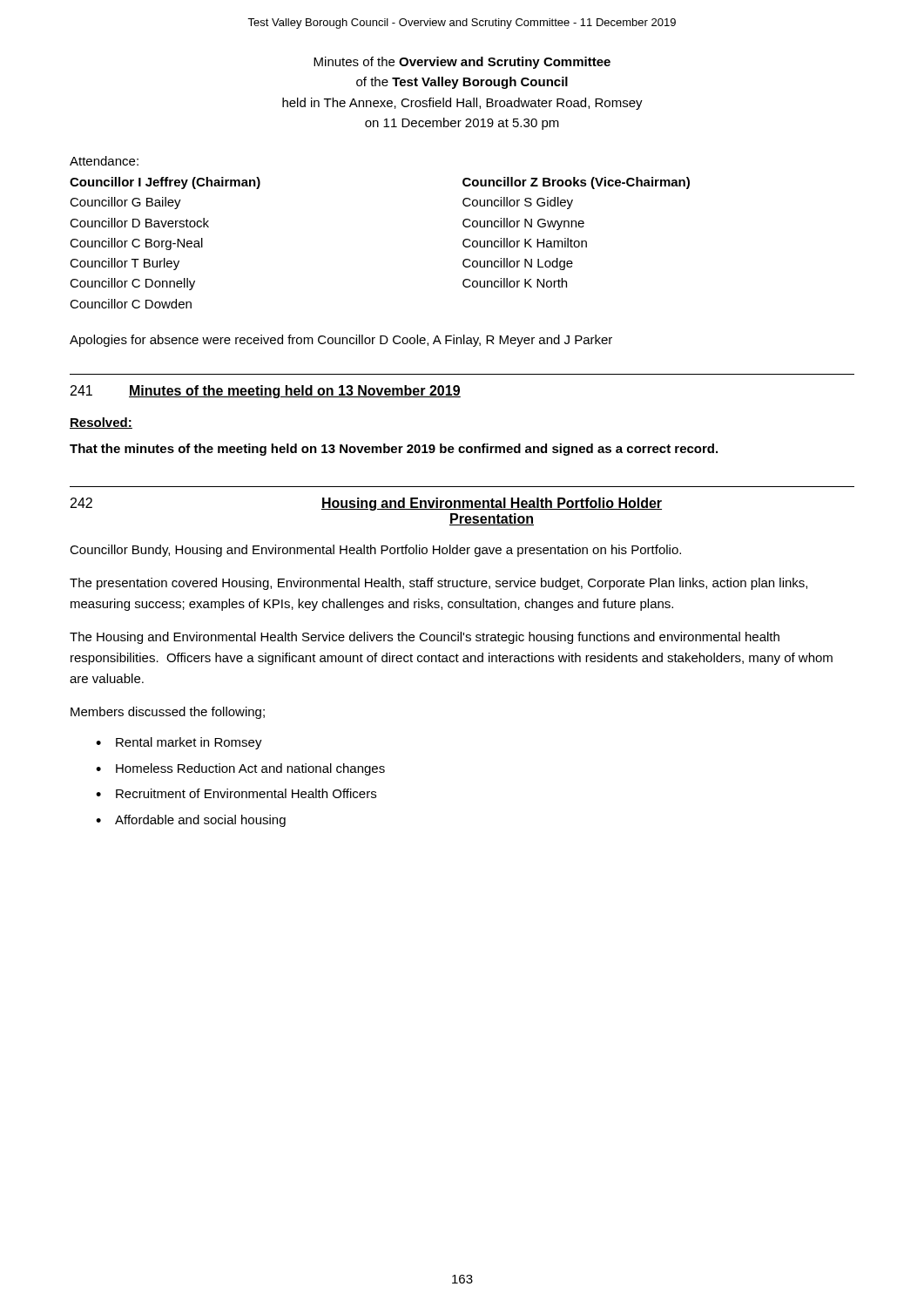Locate the passage starting "Councillor Bundy, Housing and Environmental Health Portfolio"
The image size is (924, 1307).
click(x=376, y=550)
